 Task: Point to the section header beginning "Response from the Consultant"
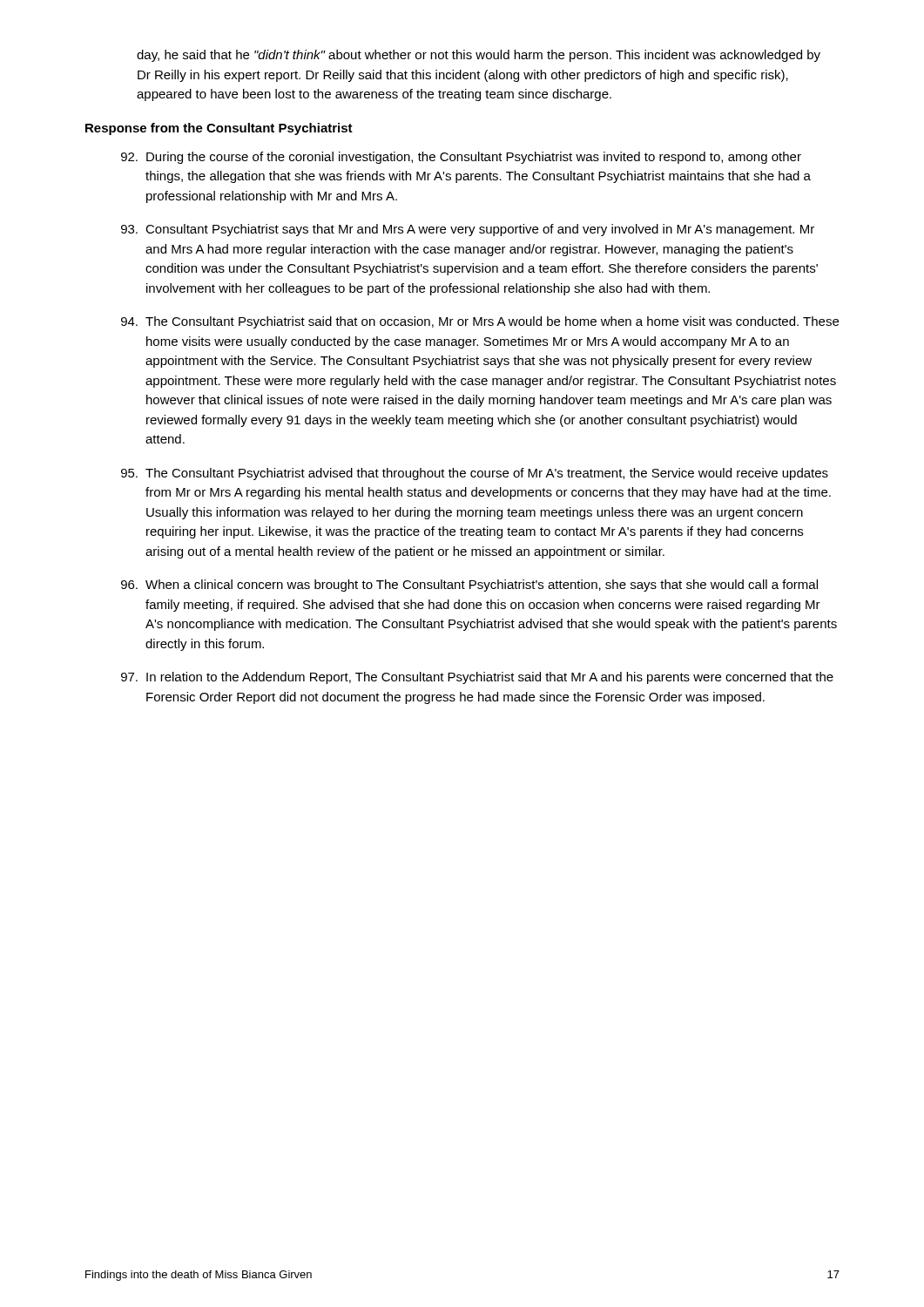(x=218, y=127)
